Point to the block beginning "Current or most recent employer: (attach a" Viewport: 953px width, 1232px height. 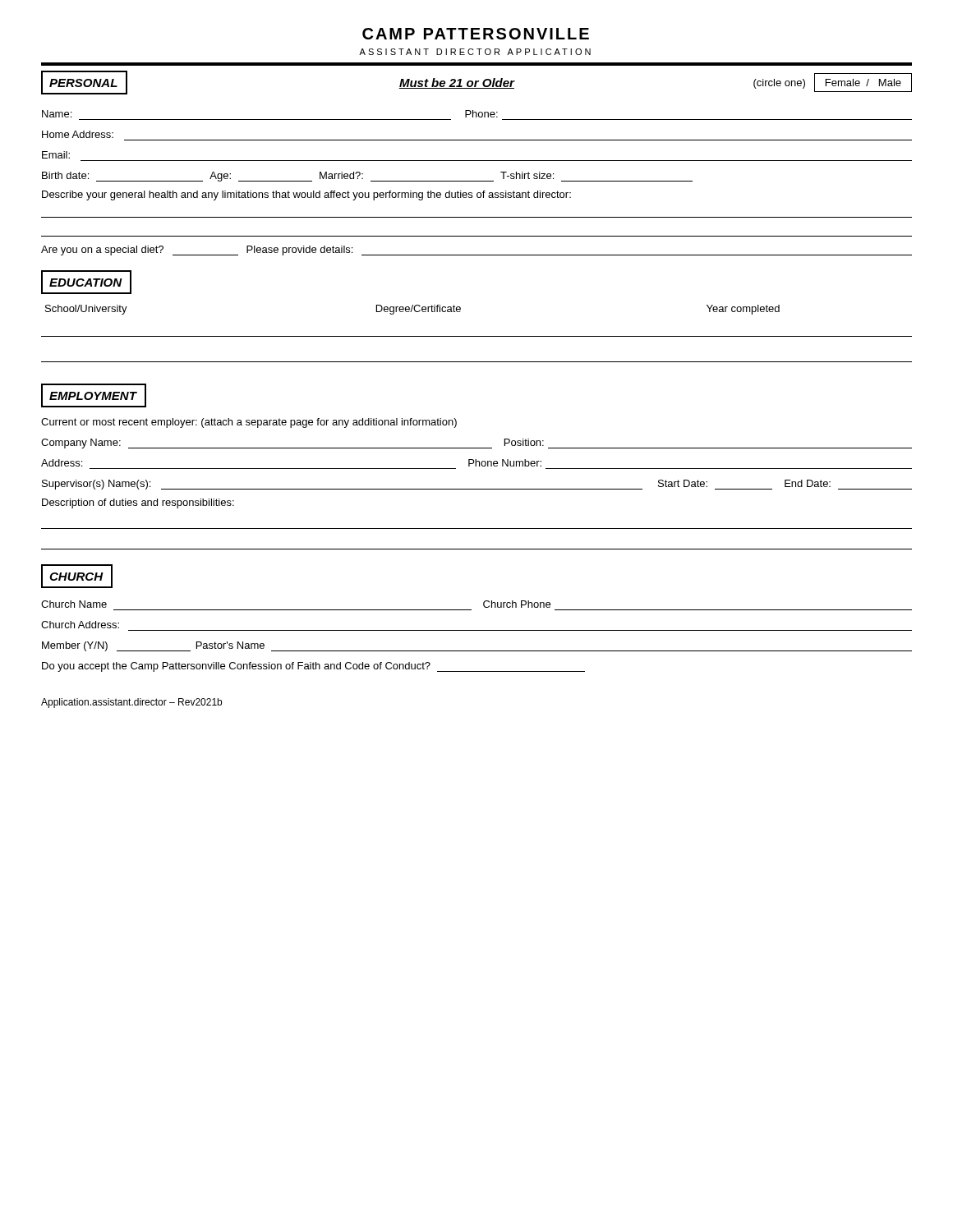(249, 421)
